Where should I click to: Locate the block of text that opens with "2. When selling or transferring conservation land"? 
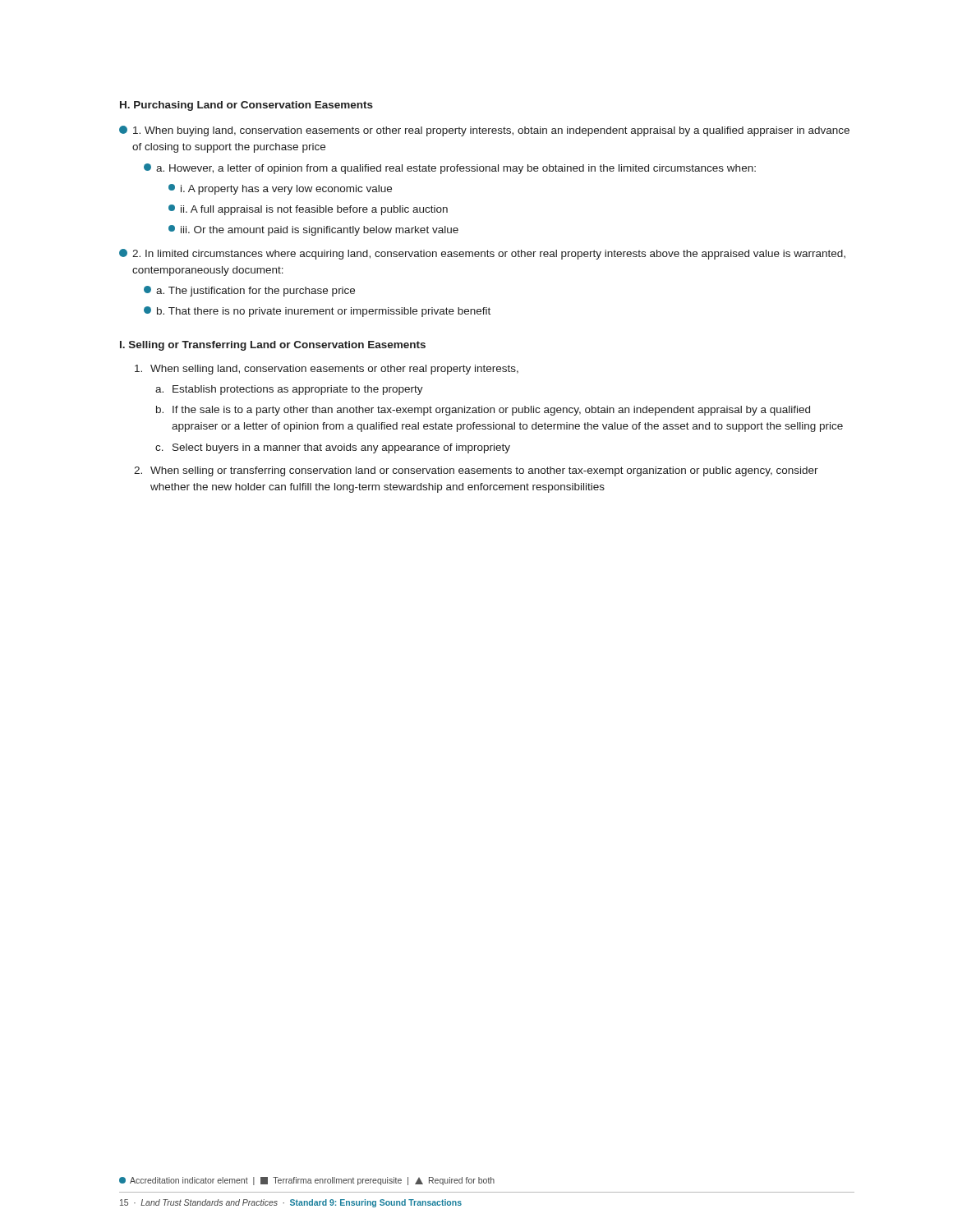click(x=494, y=479)
